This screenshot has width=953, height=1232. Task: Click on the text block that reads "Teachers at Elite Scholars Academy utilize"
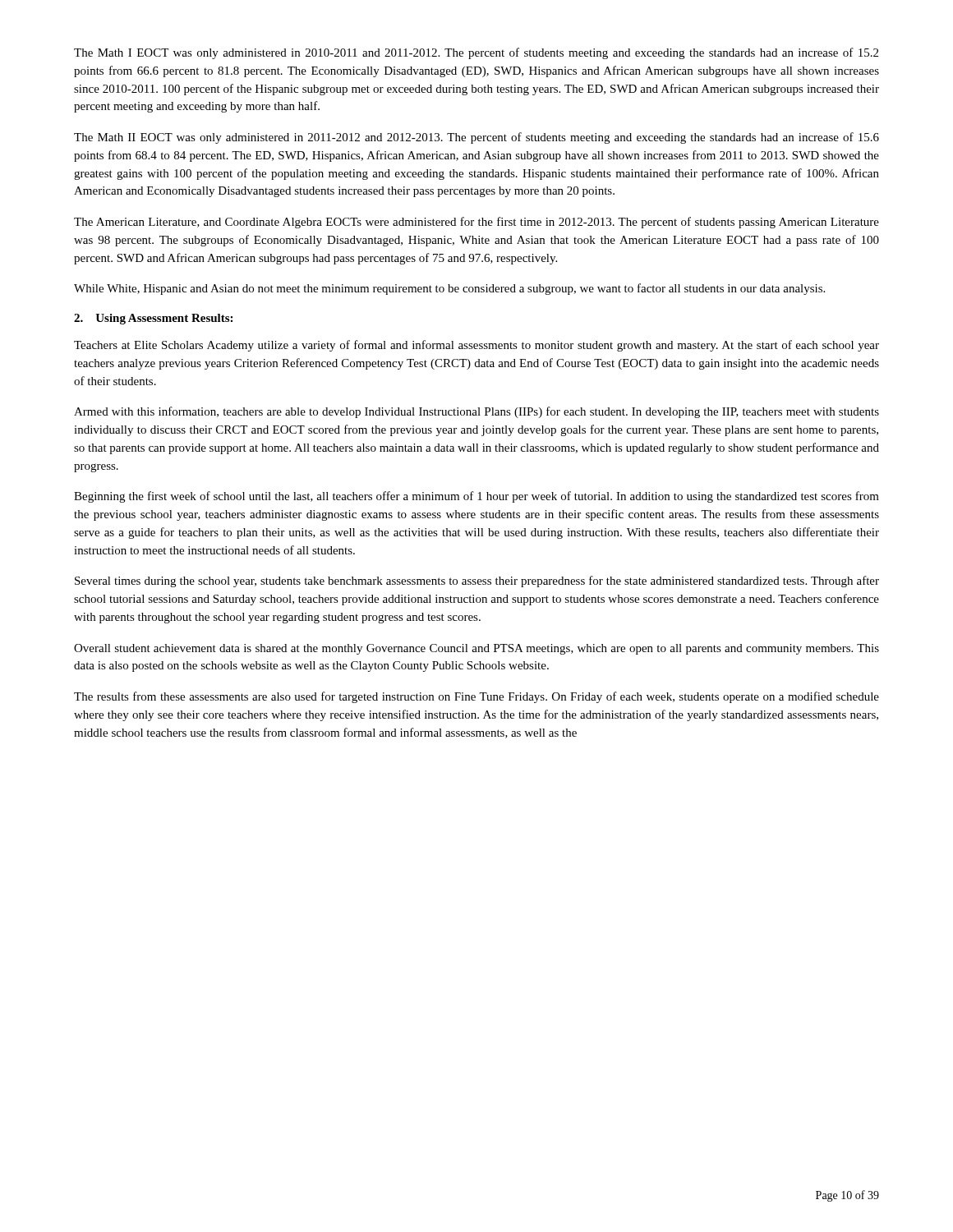pyautogui.click(x=476, y=363)
